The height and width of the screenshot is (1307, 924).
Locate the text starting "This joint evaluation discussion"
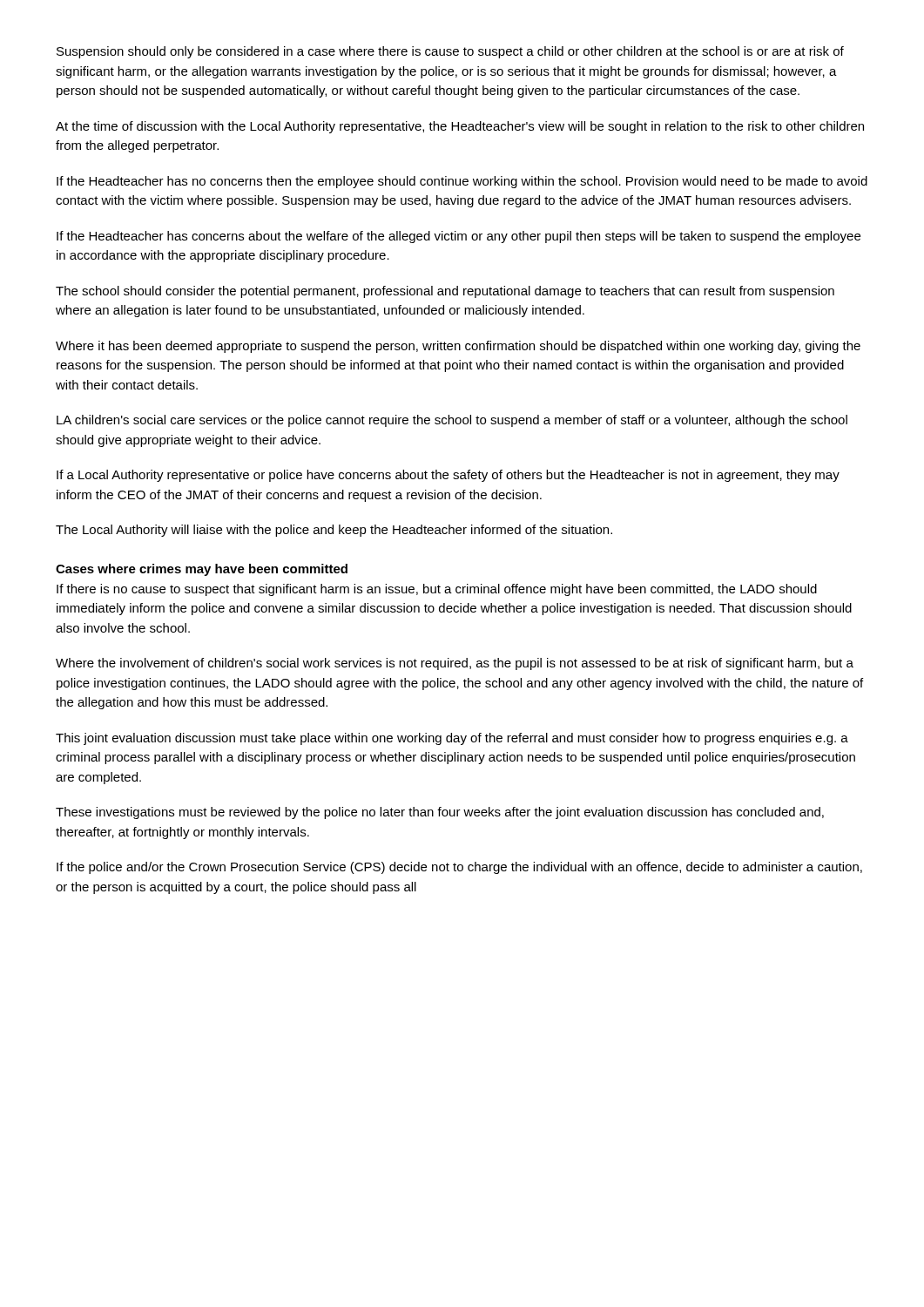coord(456,757)
